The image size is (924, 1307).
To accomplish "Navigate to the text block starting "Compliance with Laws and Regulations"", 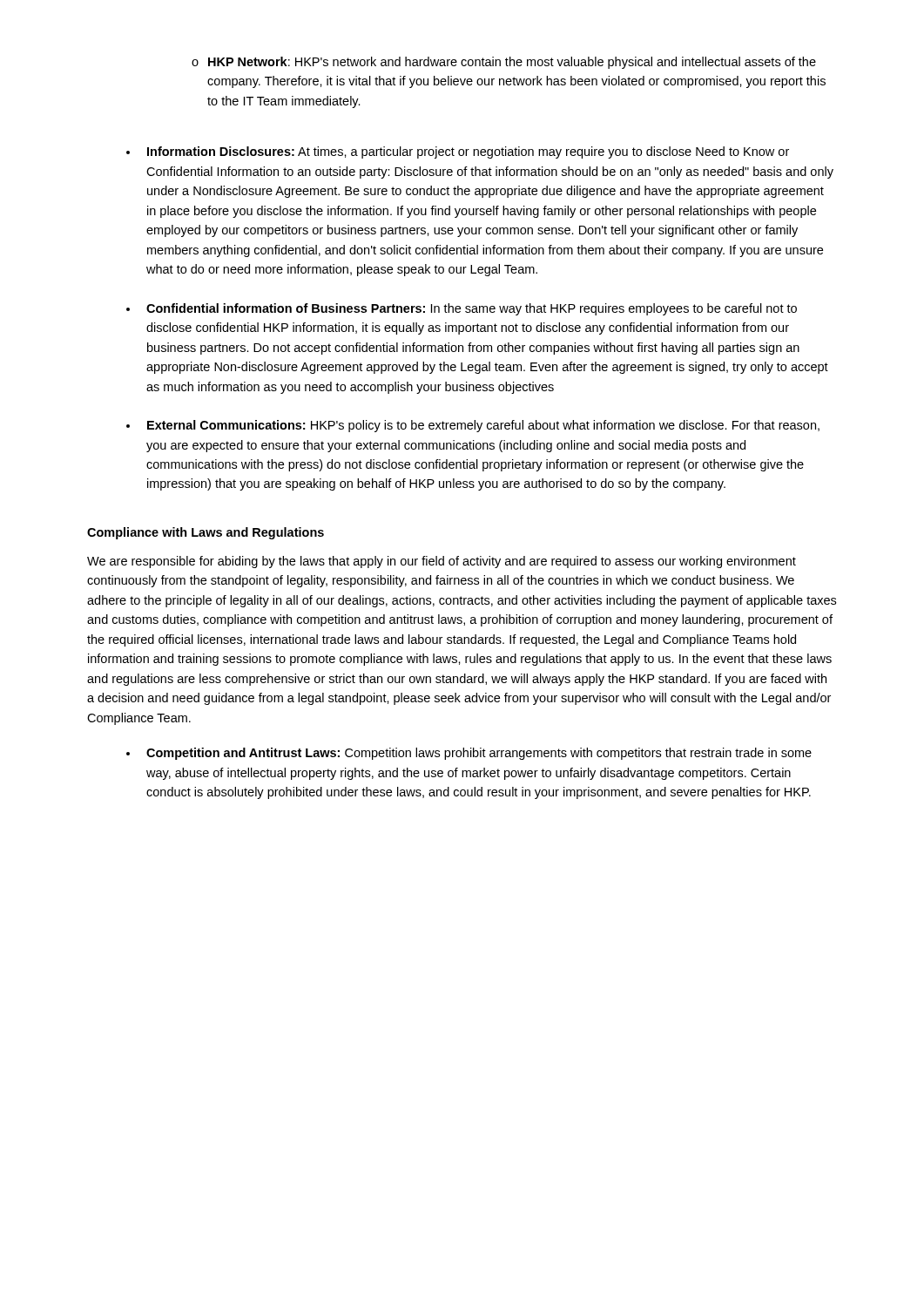I will point(206,532).
